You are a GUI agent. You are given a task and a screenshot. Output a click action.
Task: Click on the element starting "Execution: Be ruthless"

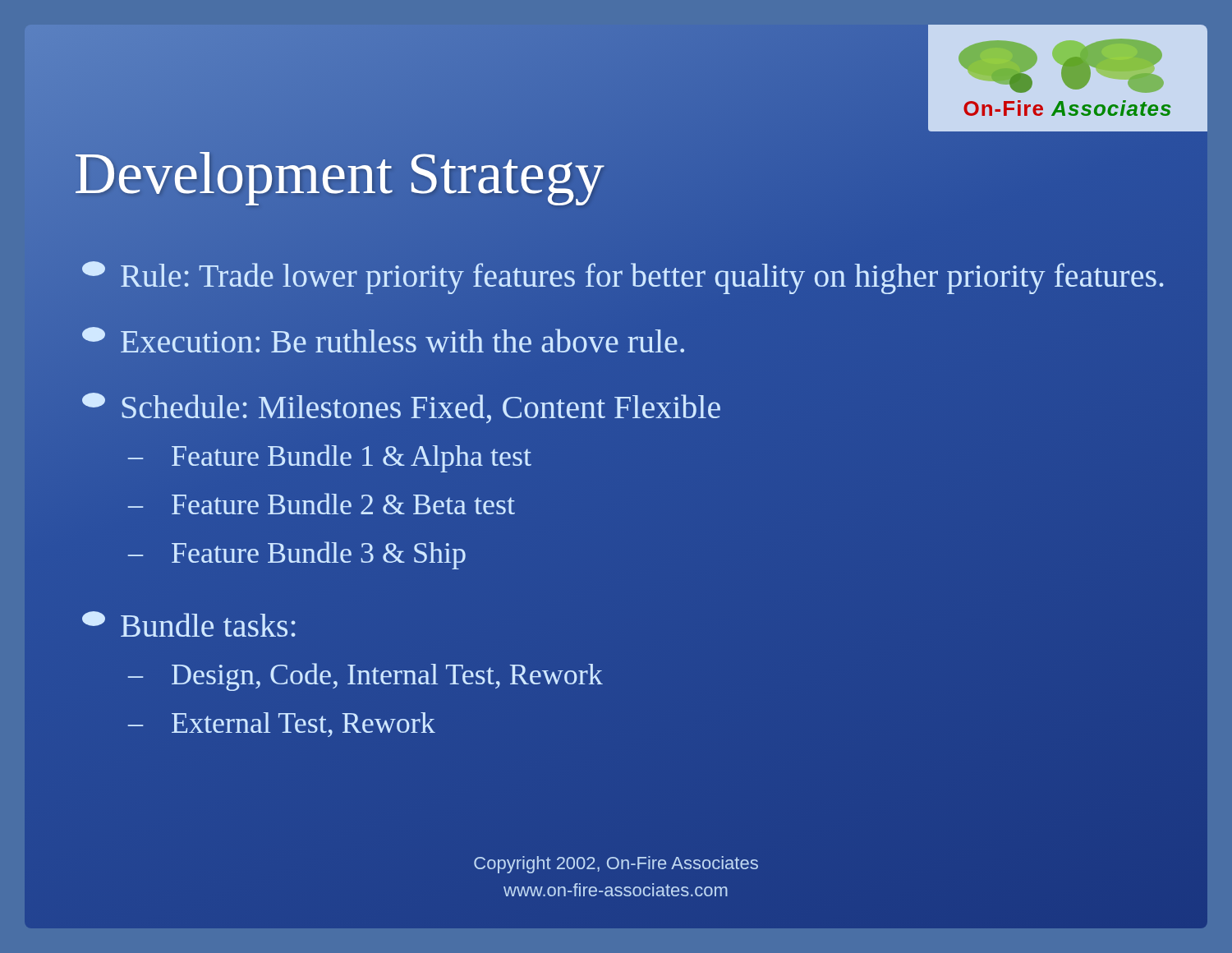pos(628,342)
